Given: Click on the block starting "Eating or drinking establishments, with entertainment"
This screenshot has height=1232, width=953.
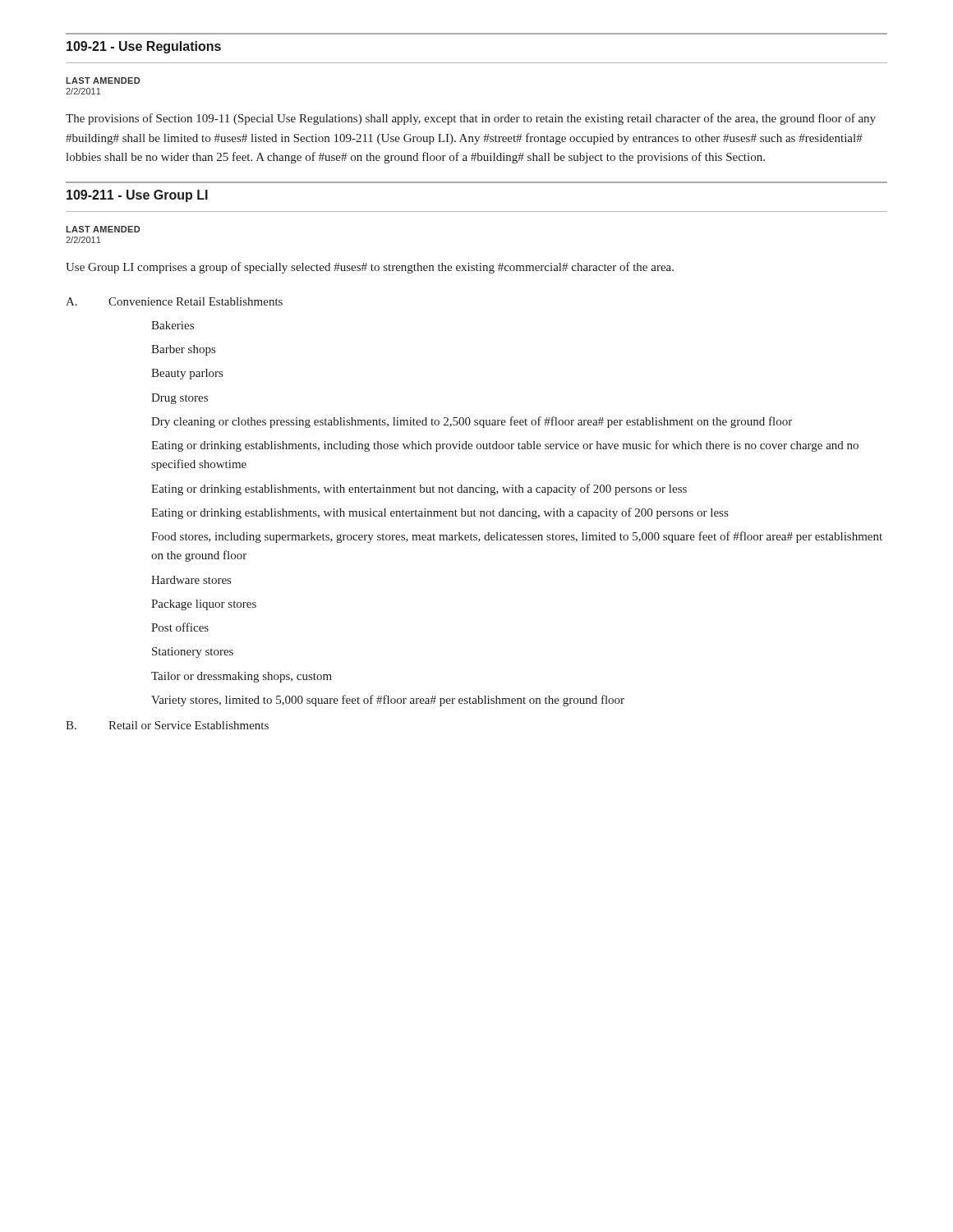Looking at the screenshot, I should 419,488.
